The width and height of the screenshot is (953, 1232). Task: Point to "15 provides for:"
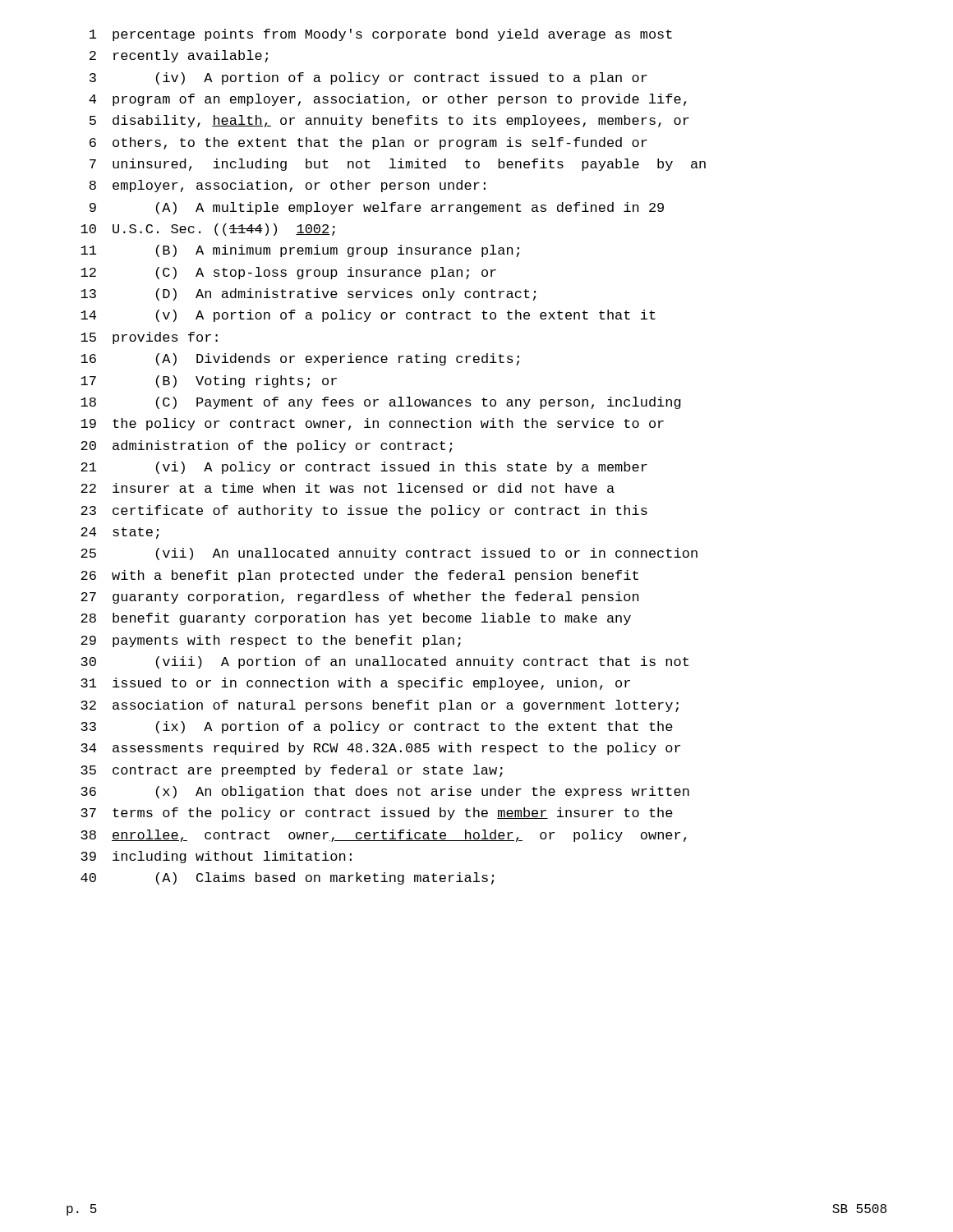click(149, 338)
